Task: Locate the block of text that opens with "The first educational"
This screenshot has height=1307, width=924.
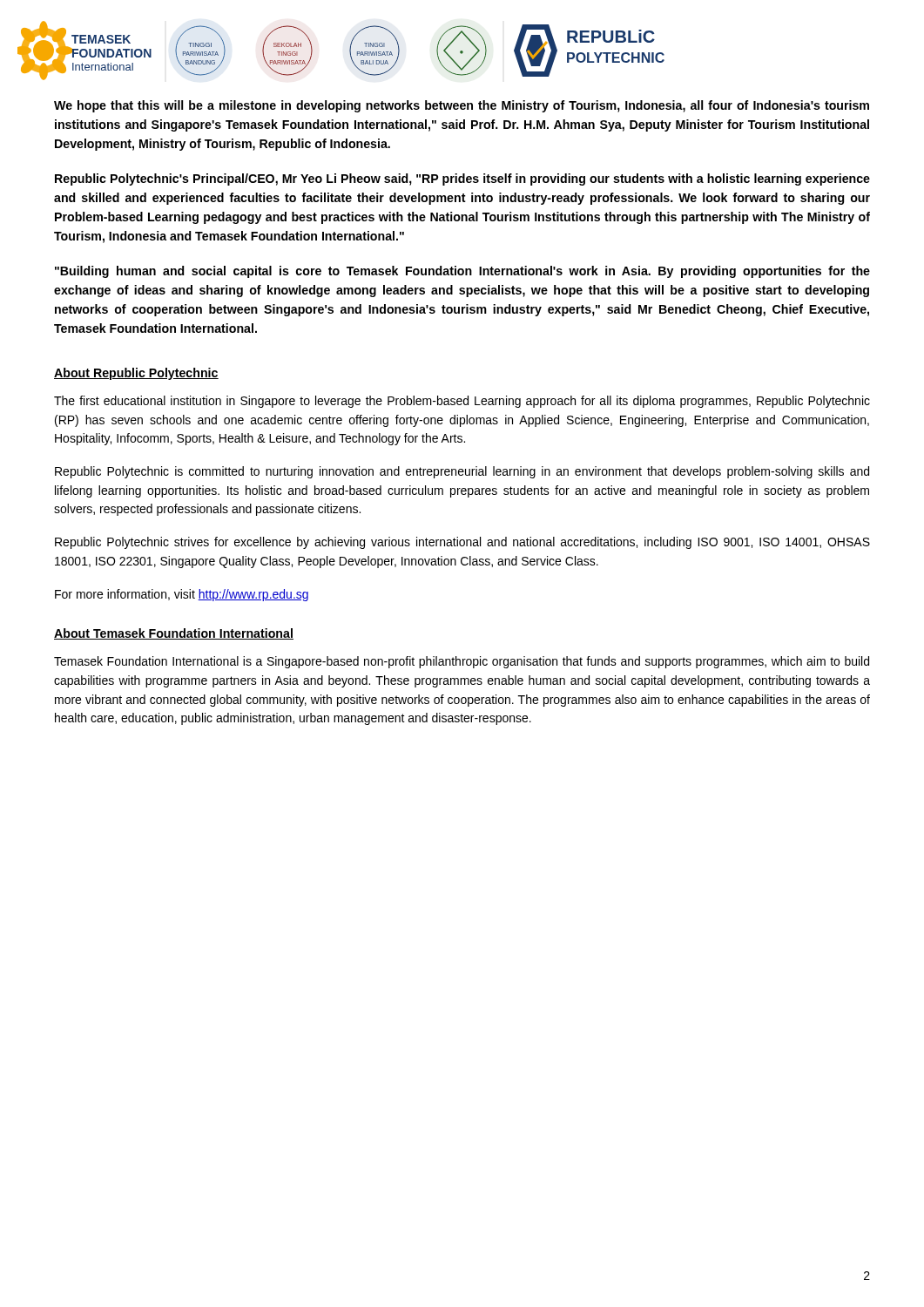Action: [462, 420]
